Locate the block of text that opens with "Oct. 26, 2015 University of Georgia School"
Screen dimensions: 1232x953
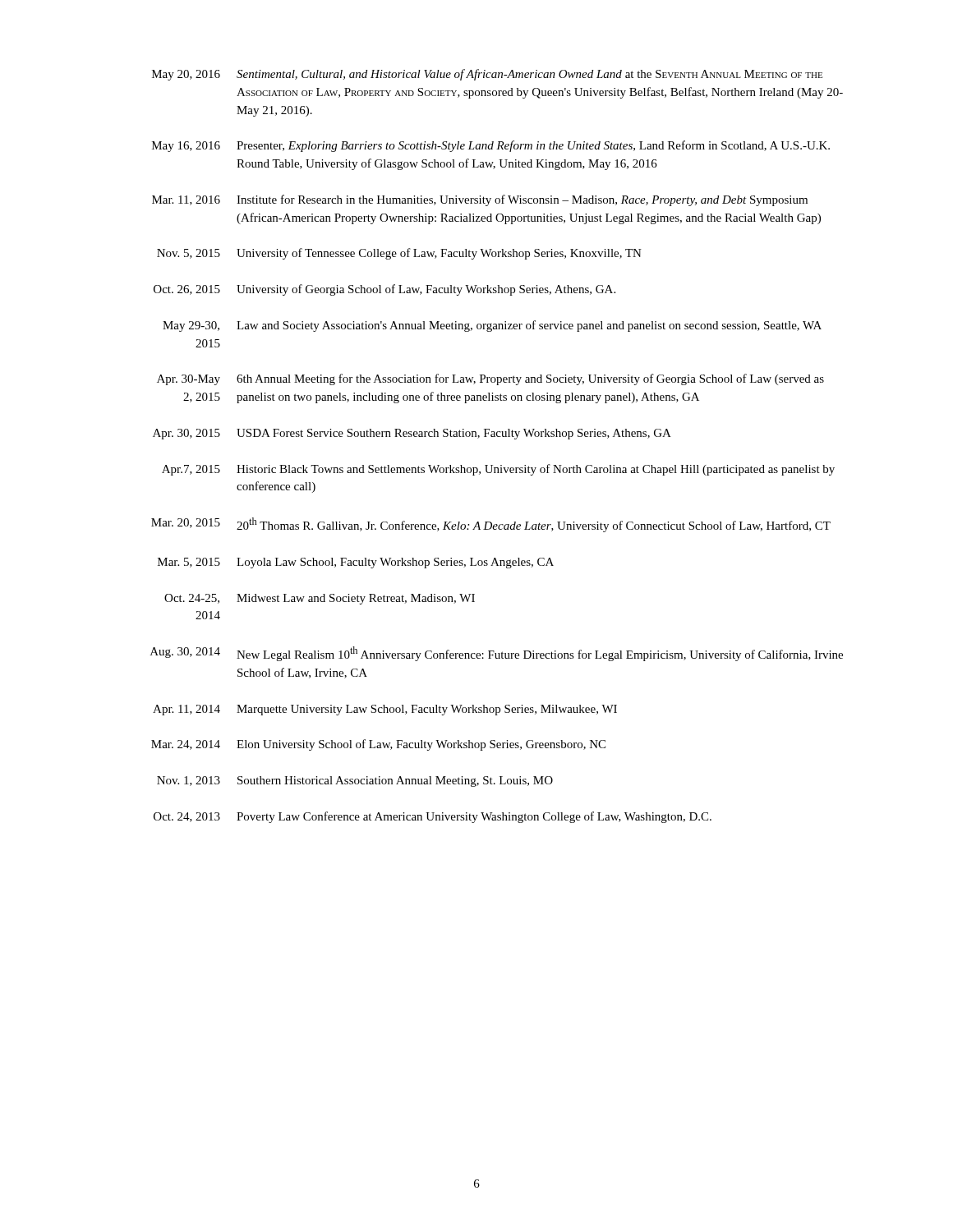(476, 290)
